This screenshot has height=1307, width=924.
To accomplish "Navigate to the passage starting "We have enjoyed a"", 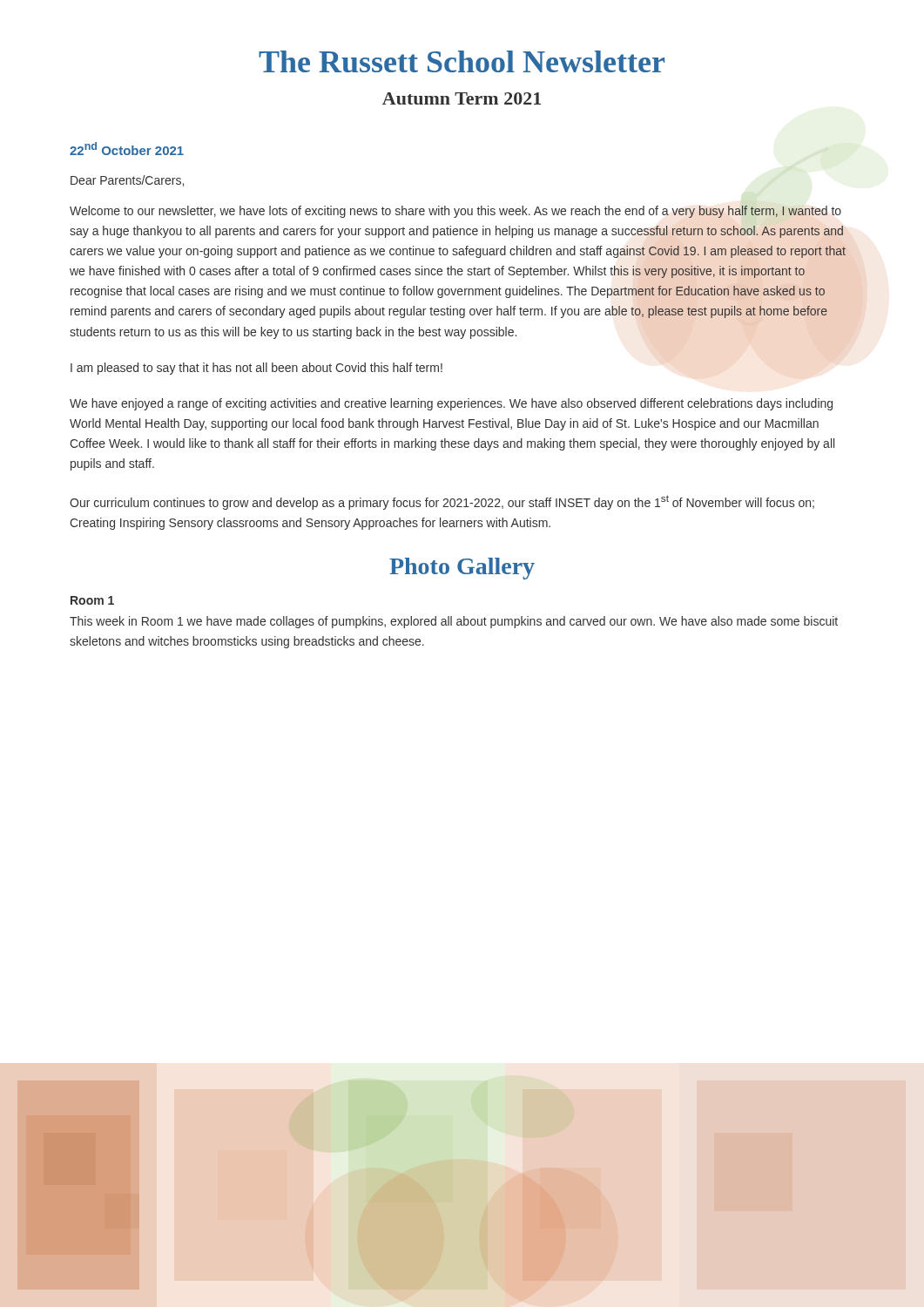I will pyautogui.click(x=452, y=433).
